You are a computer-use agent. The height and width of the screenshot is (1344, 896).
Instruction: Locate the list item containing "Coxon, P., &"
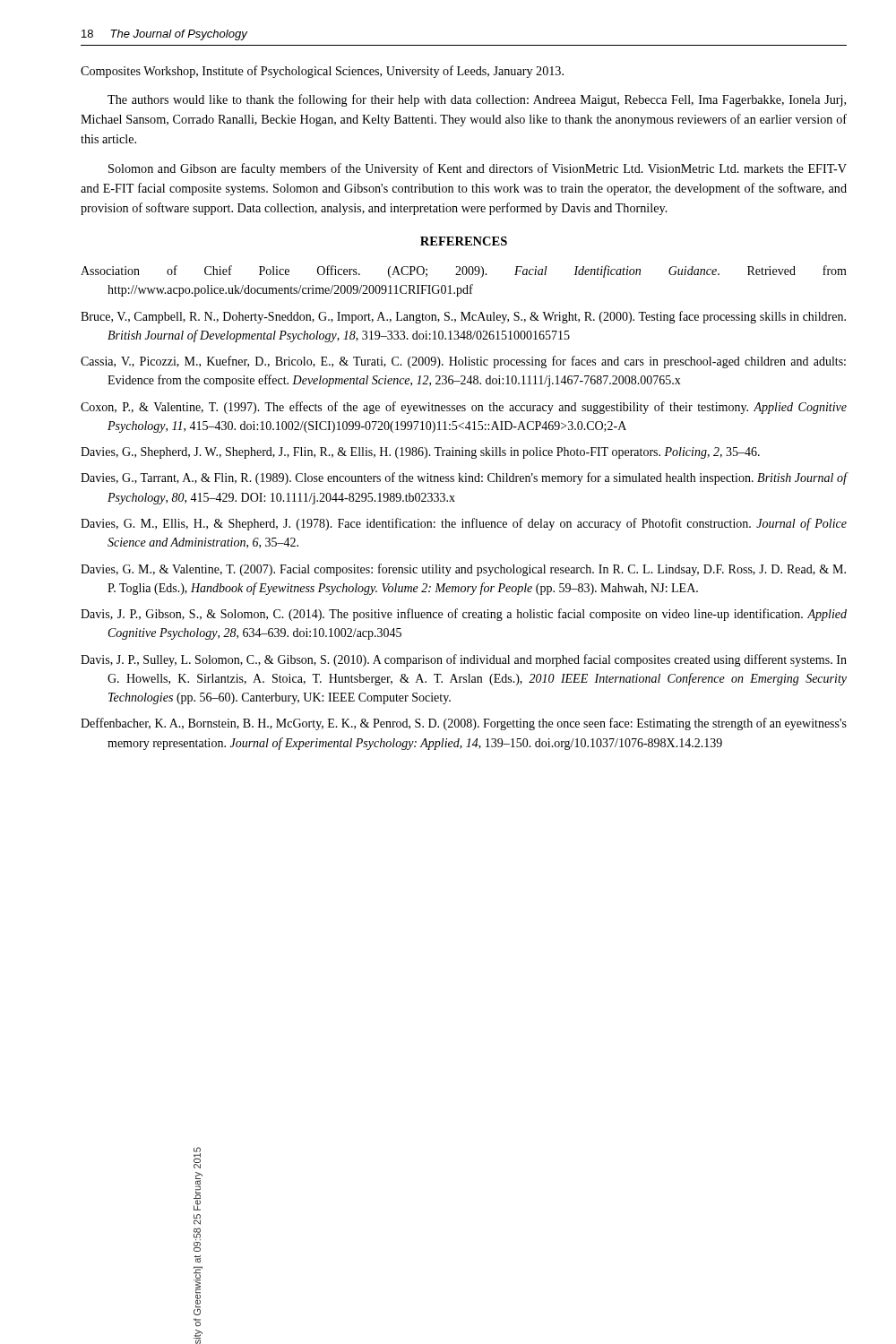click(x=464, y=417)
